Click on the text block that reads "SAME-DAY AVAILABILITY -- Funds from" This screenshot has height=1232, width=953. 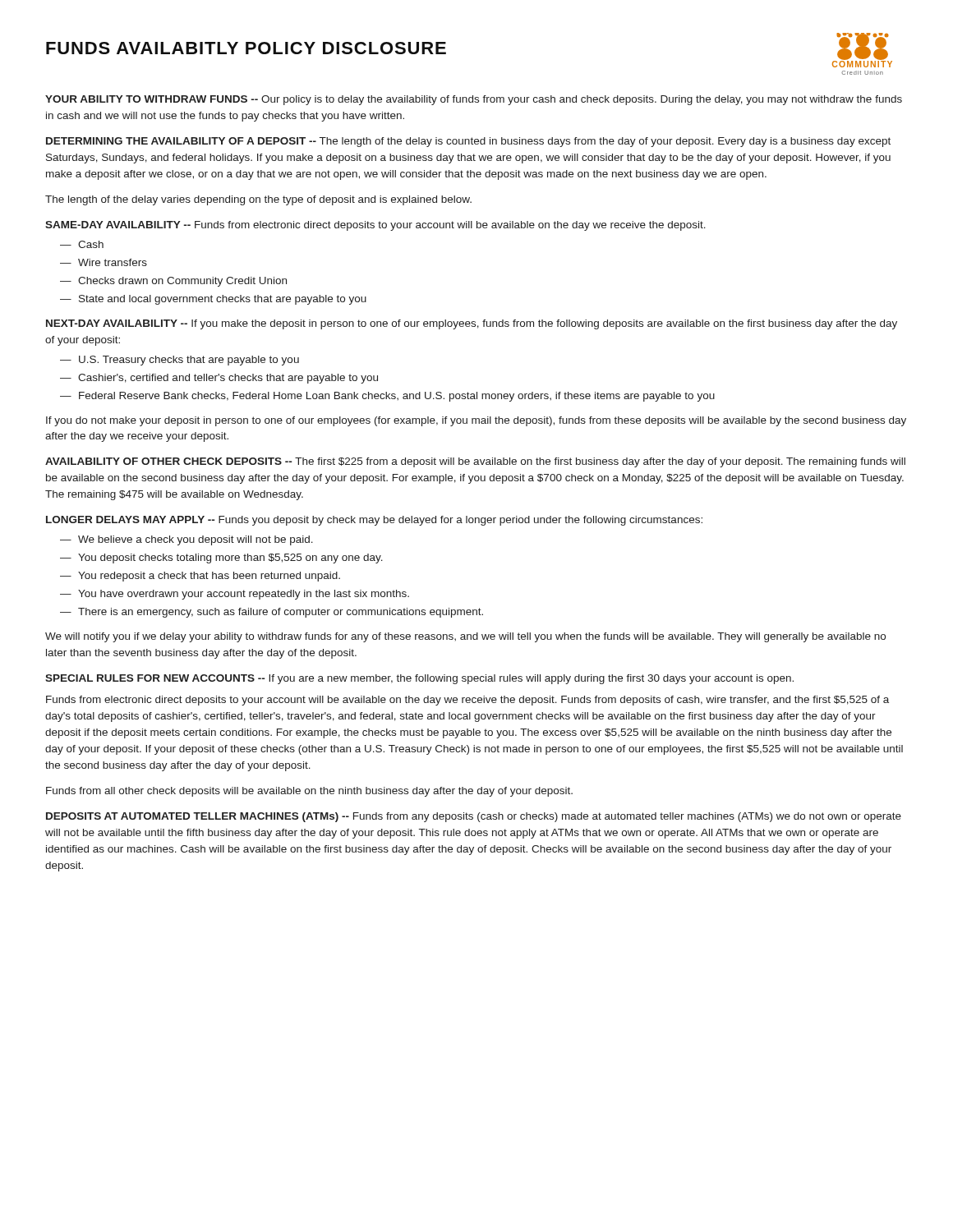point(376,224)
